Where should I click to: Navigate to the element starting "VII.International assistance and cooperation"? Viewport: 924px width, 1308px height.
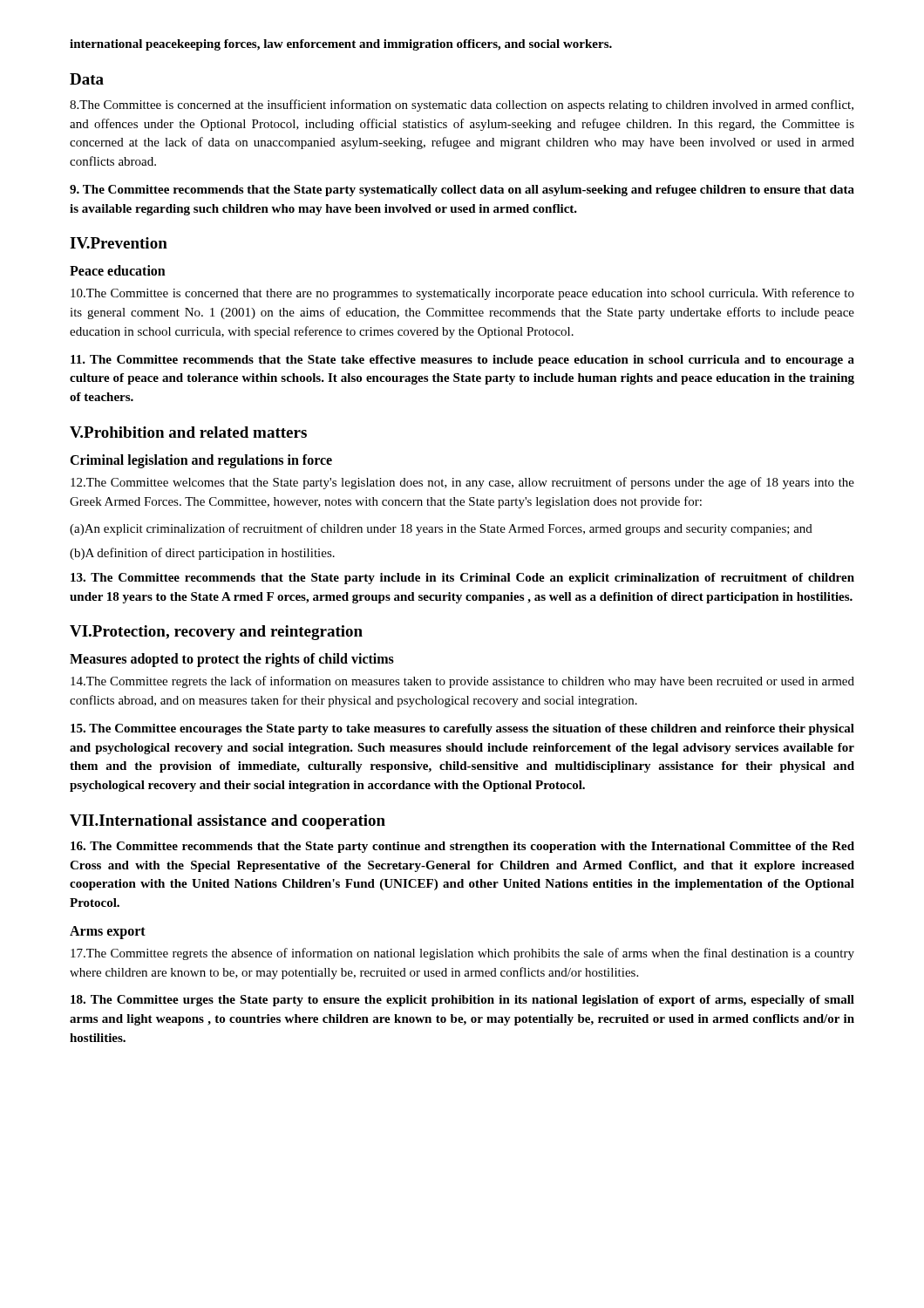pos(228,820)
